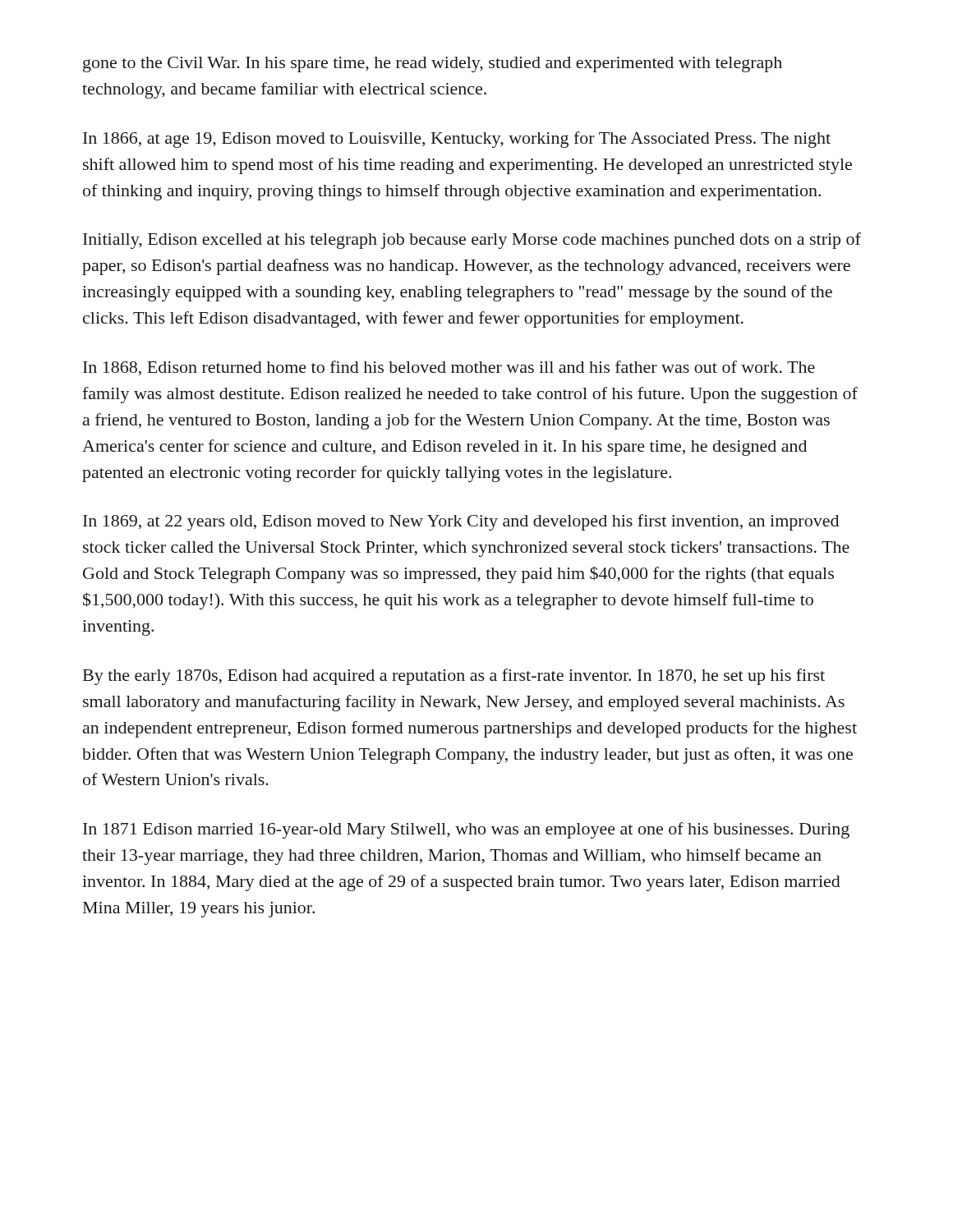Click on the text block starting "In 1869, at 22 years old, Edison"
This screenshot has width=953, height=1232.
[x=466, y=573]
